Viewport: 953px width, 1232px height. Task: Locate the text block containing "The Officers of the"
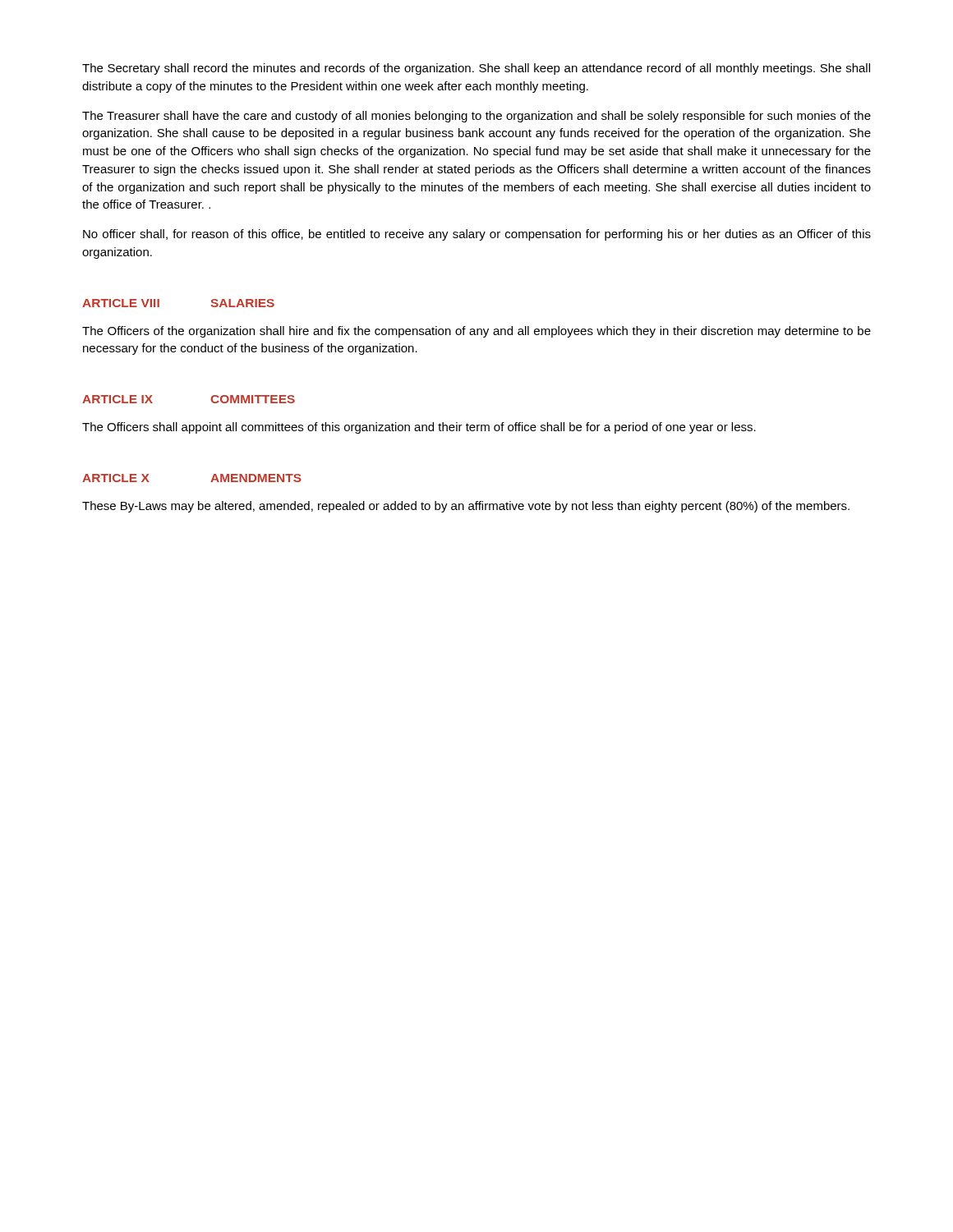pos(476,339)
